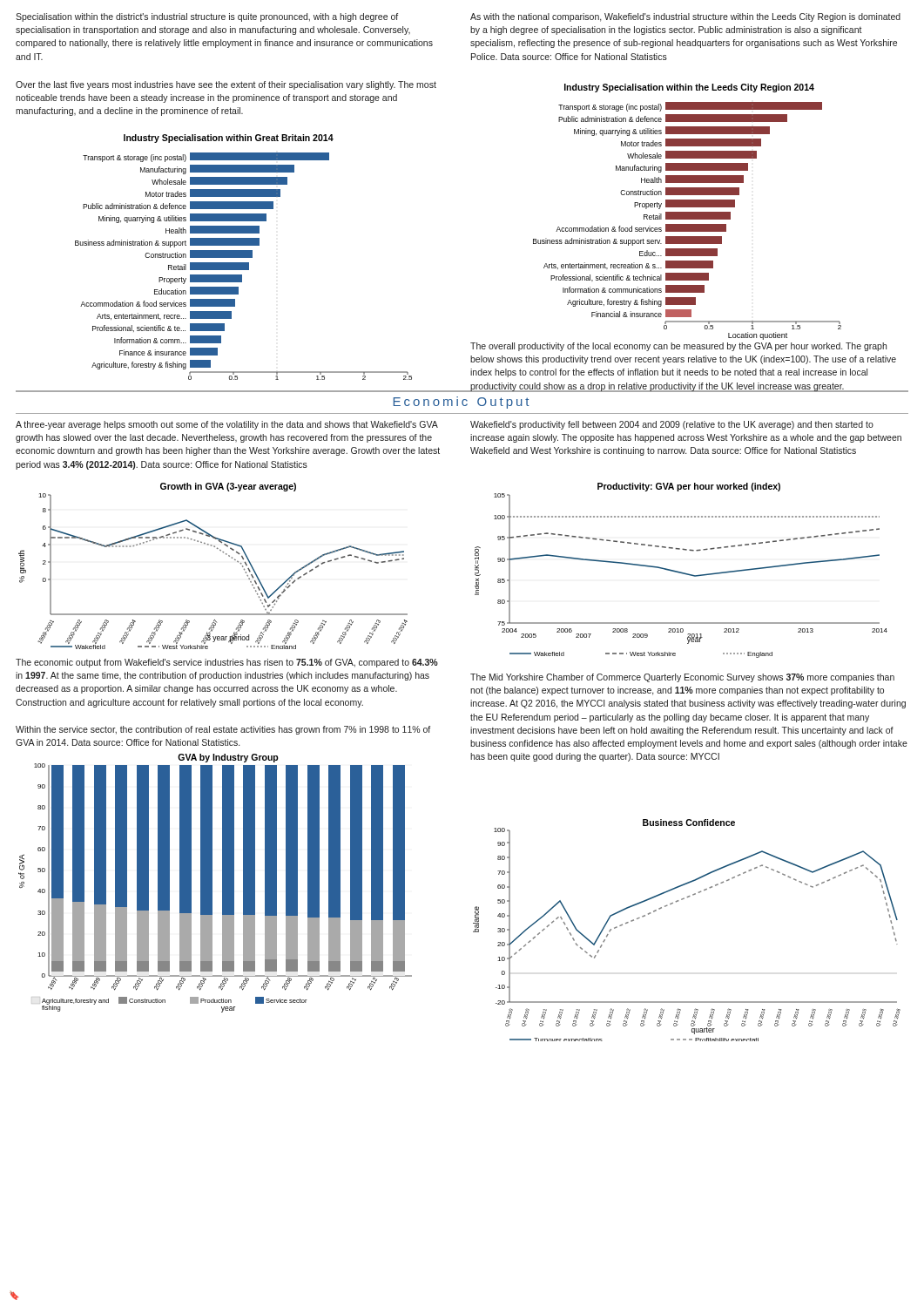
Task: Where is the passage that starts "As with the national comparison, Wakefield's"?
Action: tap(685, 36)
